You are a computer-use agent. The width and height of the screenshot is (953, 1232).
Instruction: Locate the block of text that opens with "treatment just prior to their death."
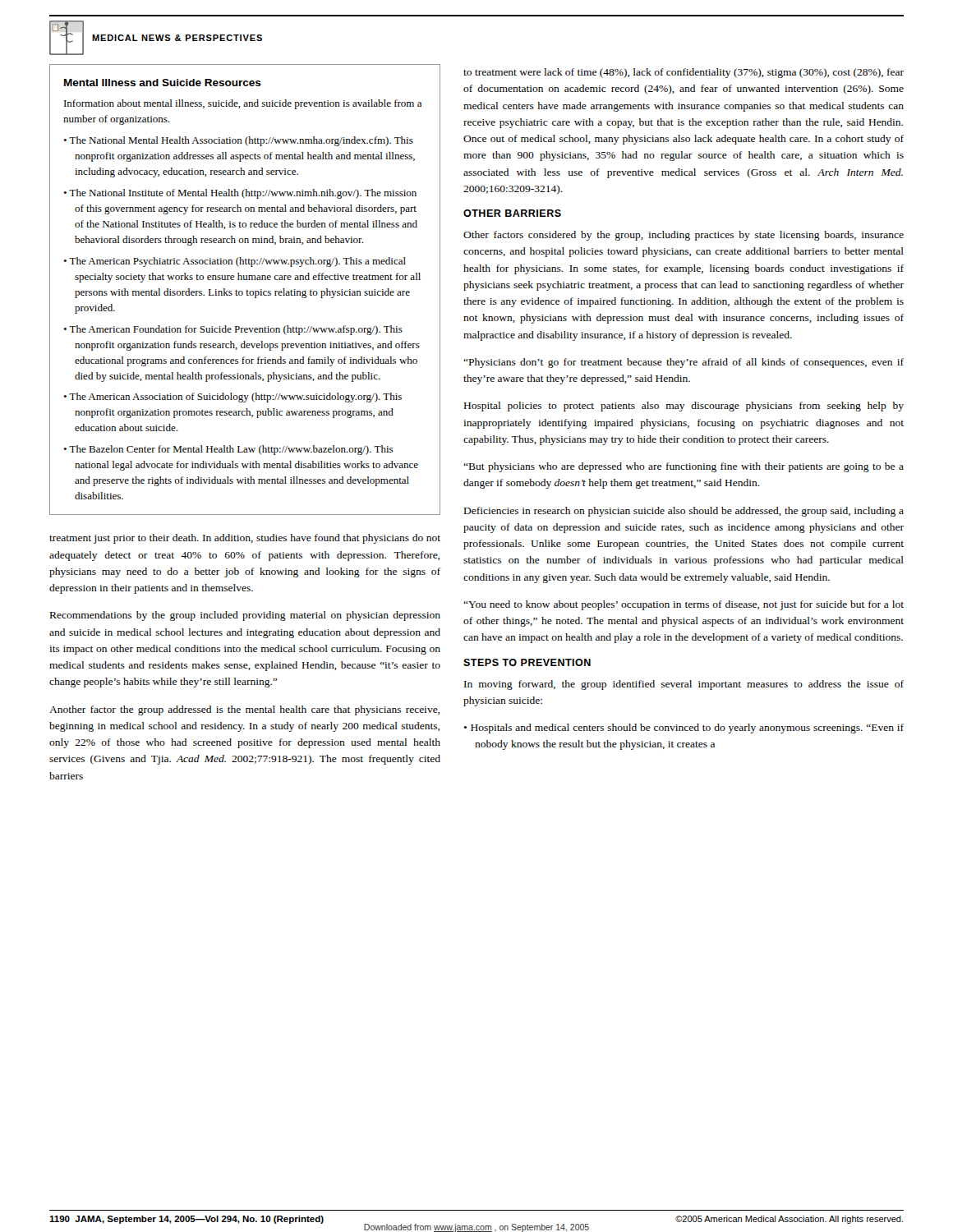coord(245,563)
